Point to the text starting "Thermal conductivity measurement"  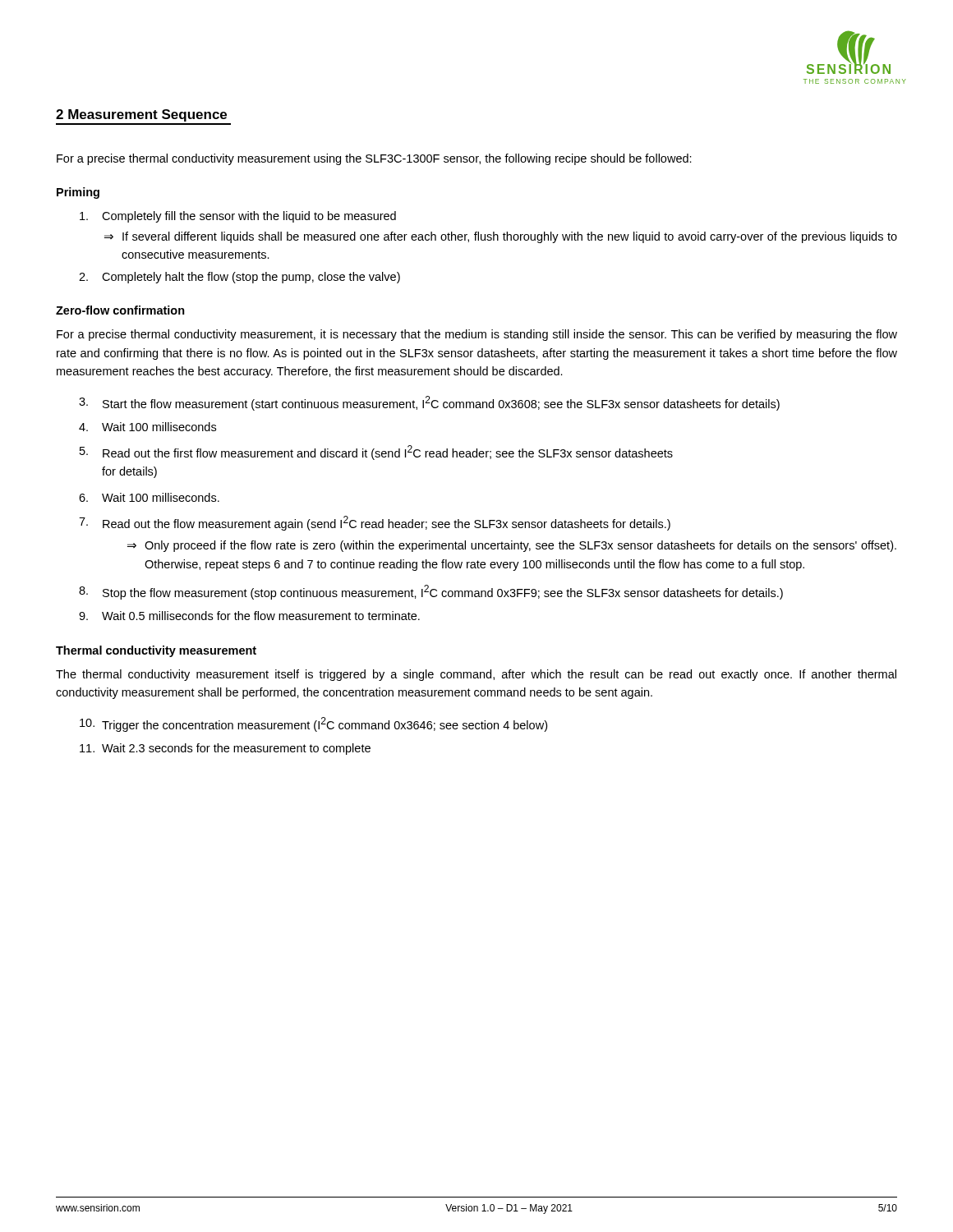tap(156, 650)
